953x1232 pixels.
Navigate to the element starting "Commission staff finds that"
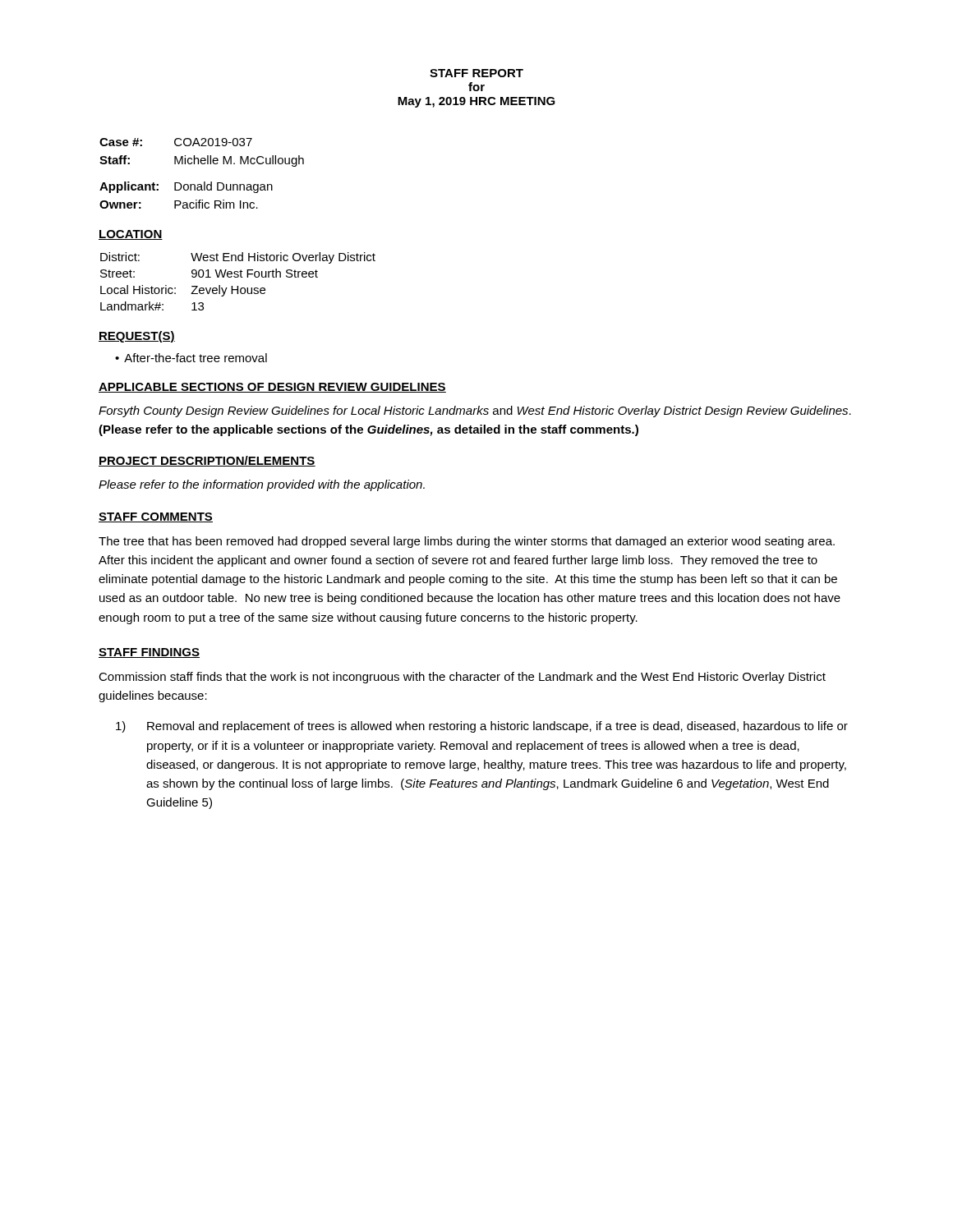pos(462,686)
